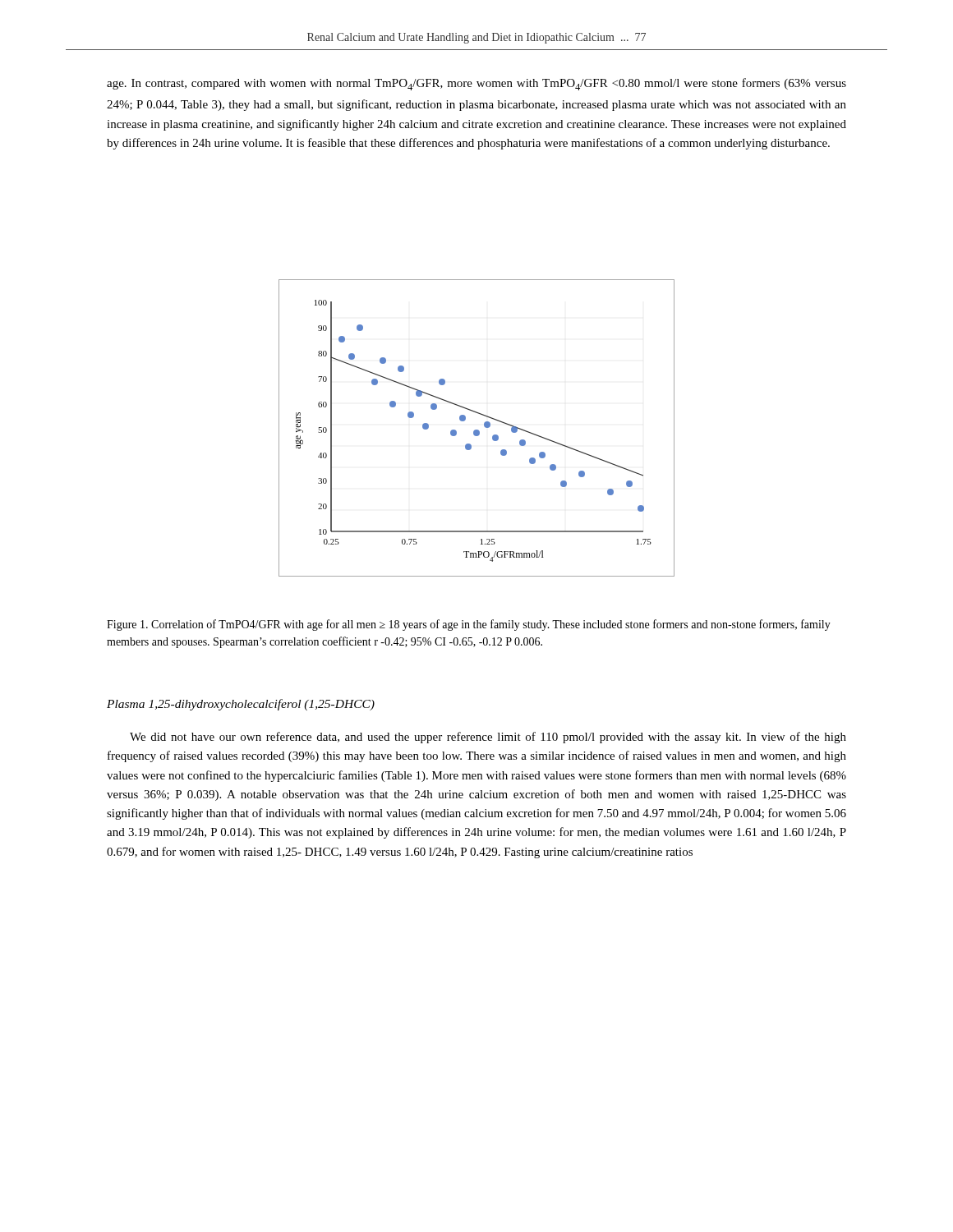The image size is (953, 1232).
Task: Locate the section header that says "Plasma 1,25-dihydroxycholecalciferol (1,25-DHCC)"
Action: 241,703
